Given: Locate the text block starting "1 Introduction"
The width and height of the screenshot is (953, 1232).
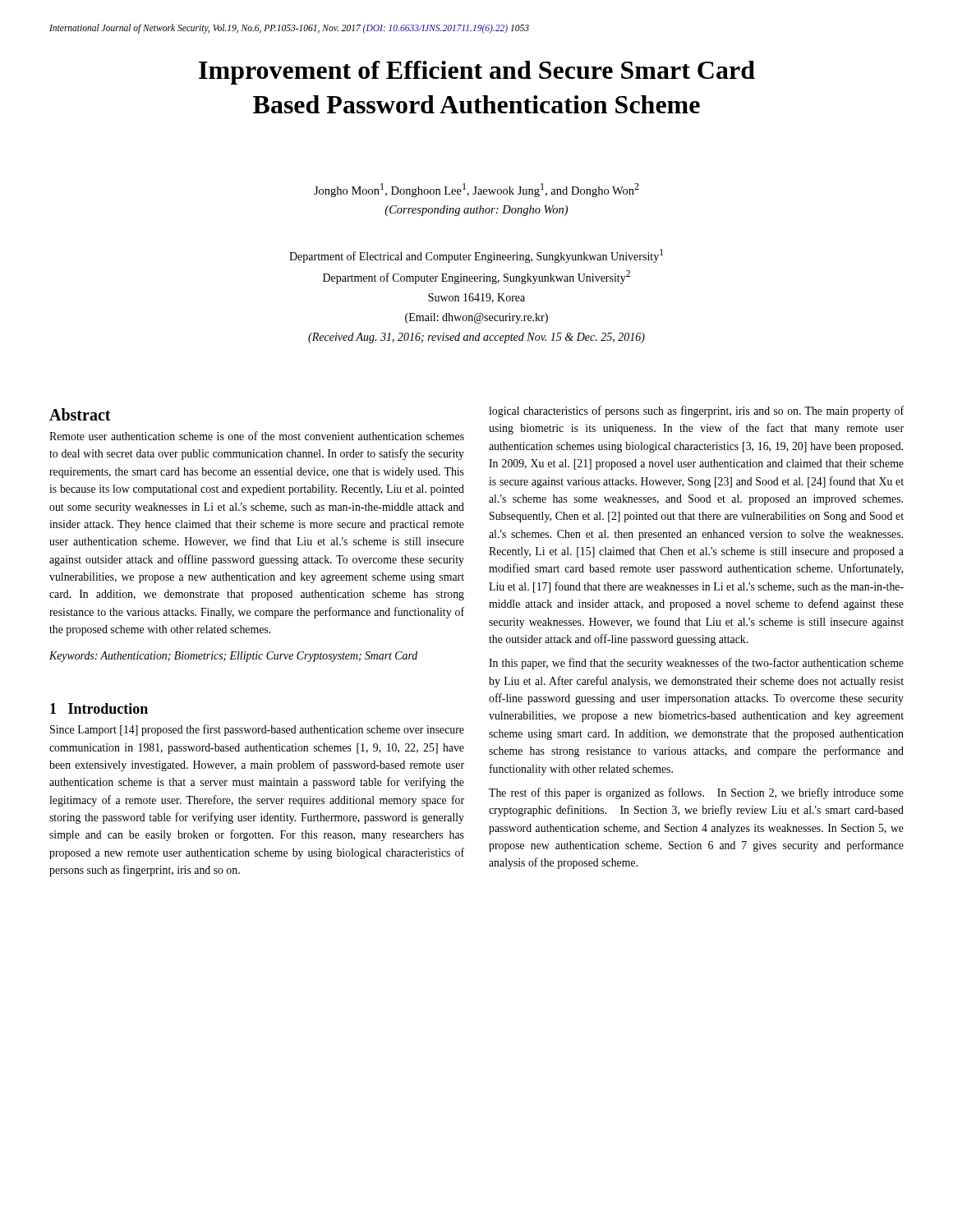Looking at the screenshot, I should 99,709.
